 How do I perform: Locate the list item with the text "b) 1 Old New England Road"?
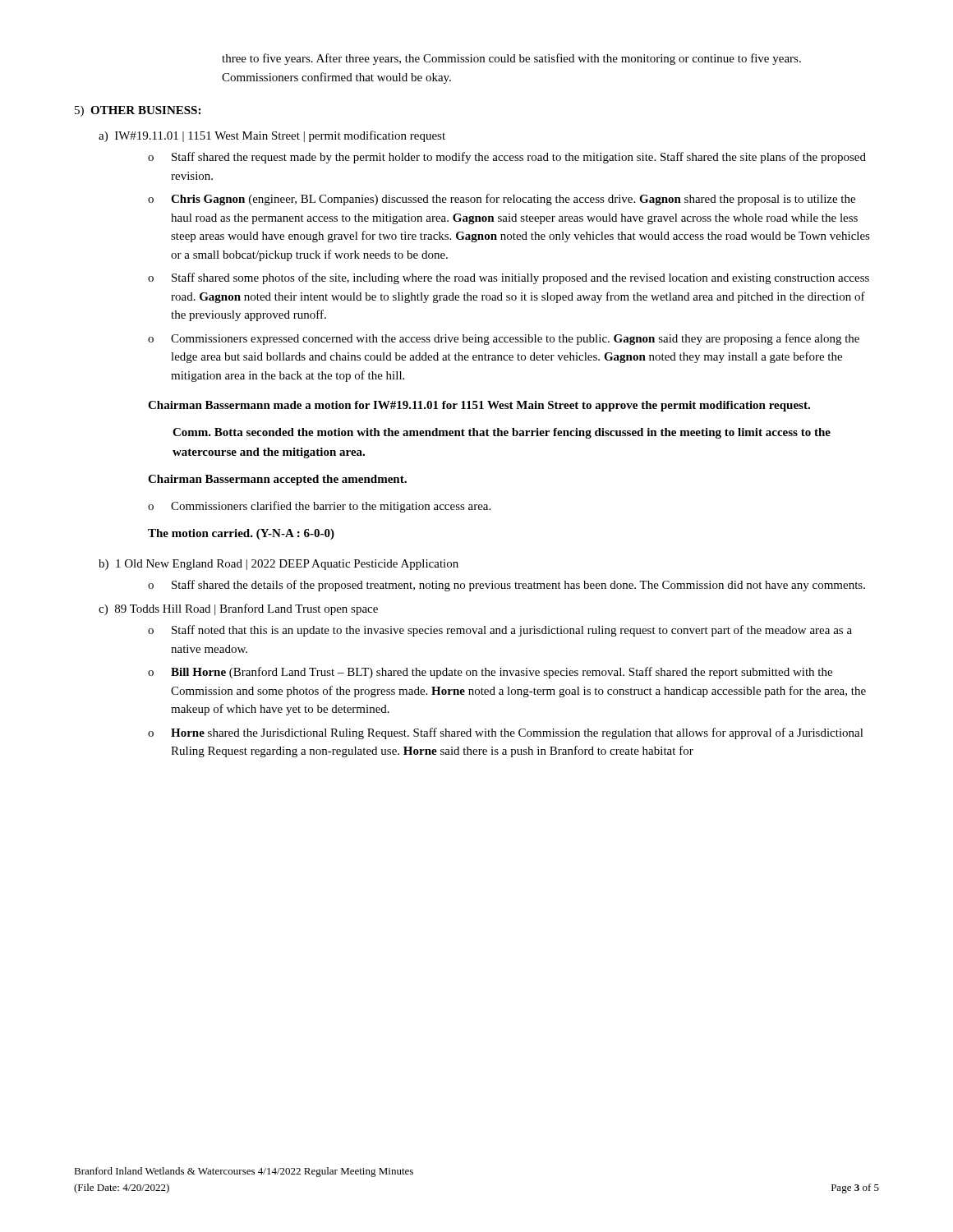279,563
